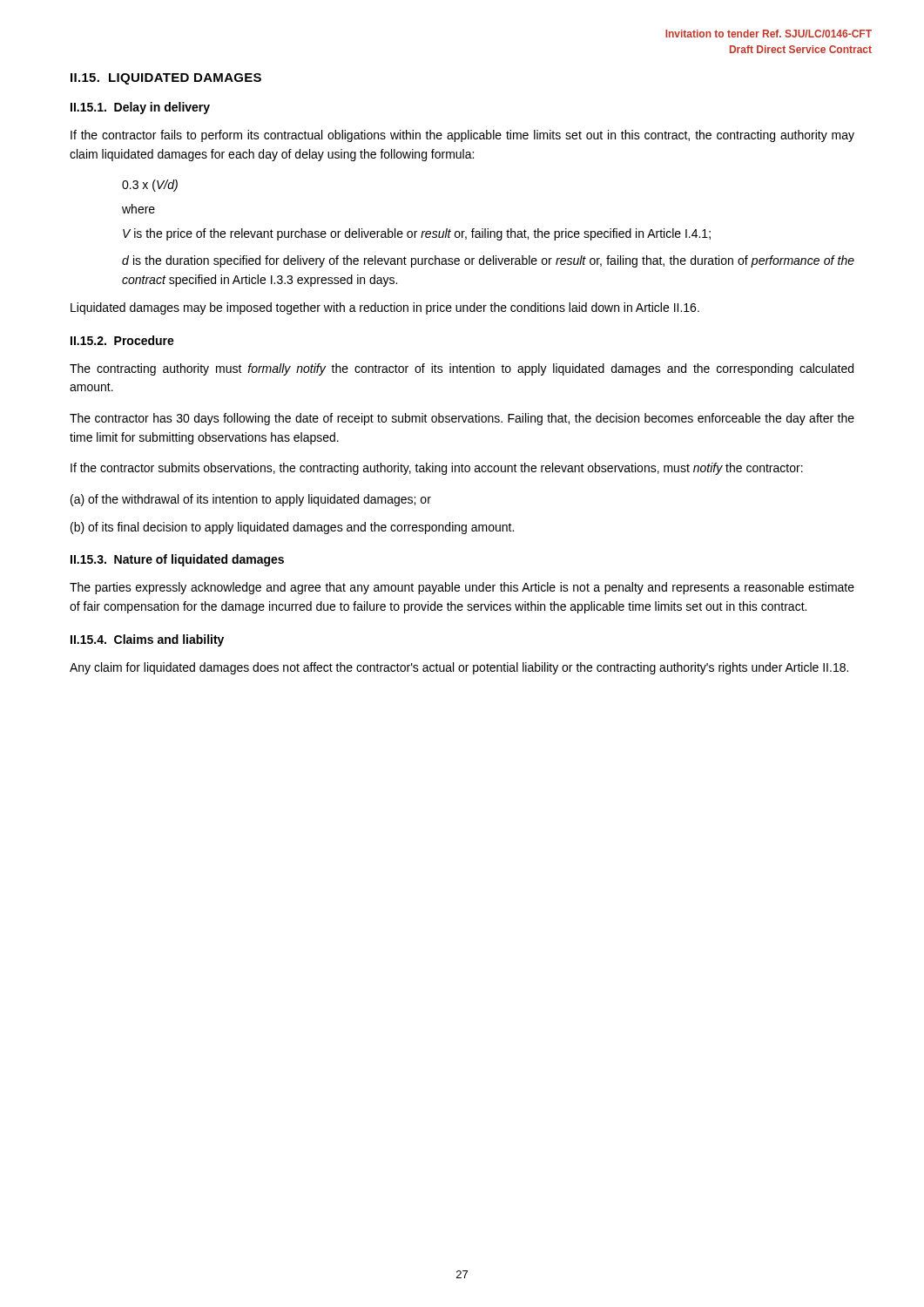Find the section header that says "II.15.2. Procedure"
924x1307 pixels.
[x=122, y=340]
